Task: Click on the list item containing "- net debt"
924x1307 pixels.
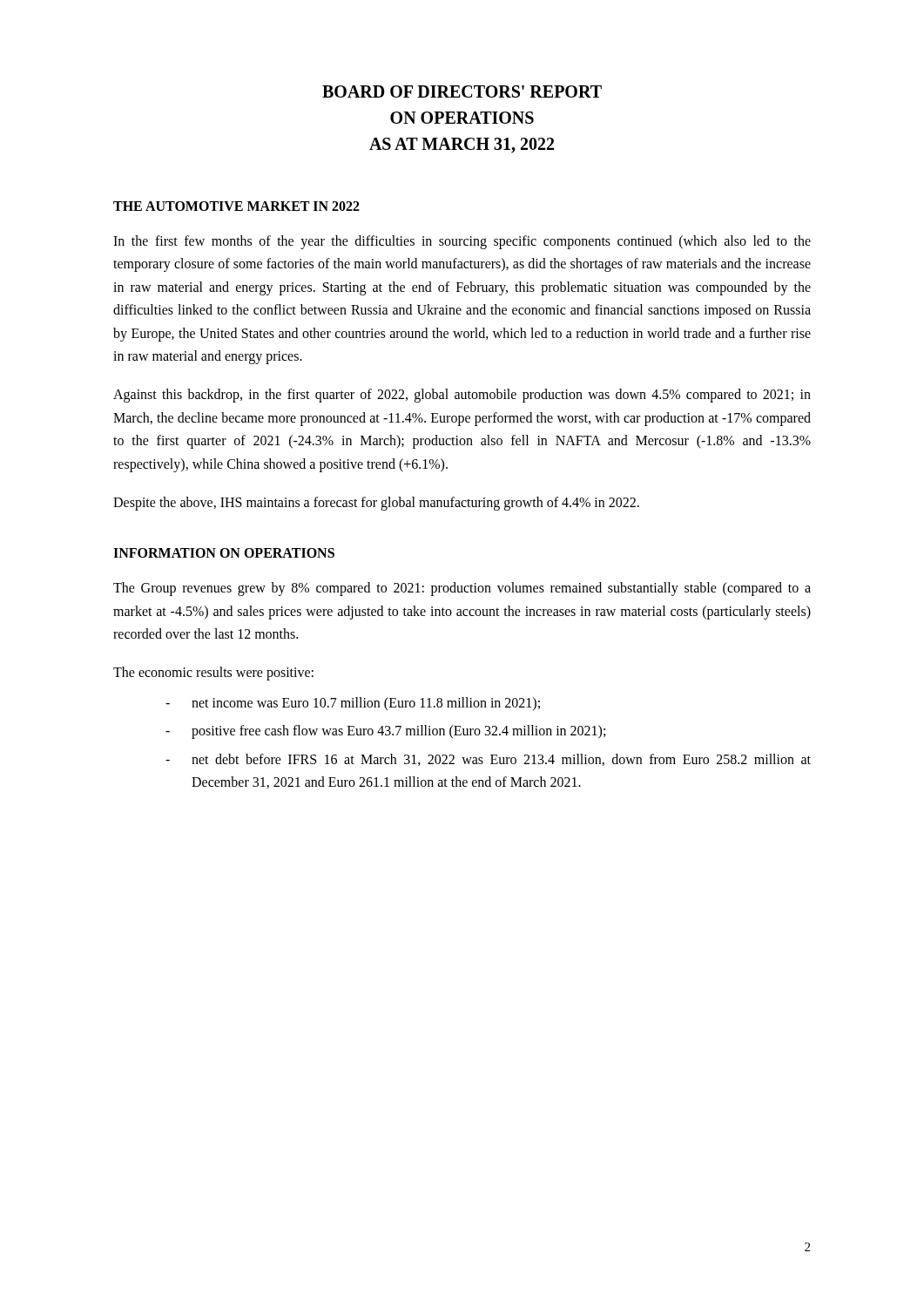Action: coord(488,771)
